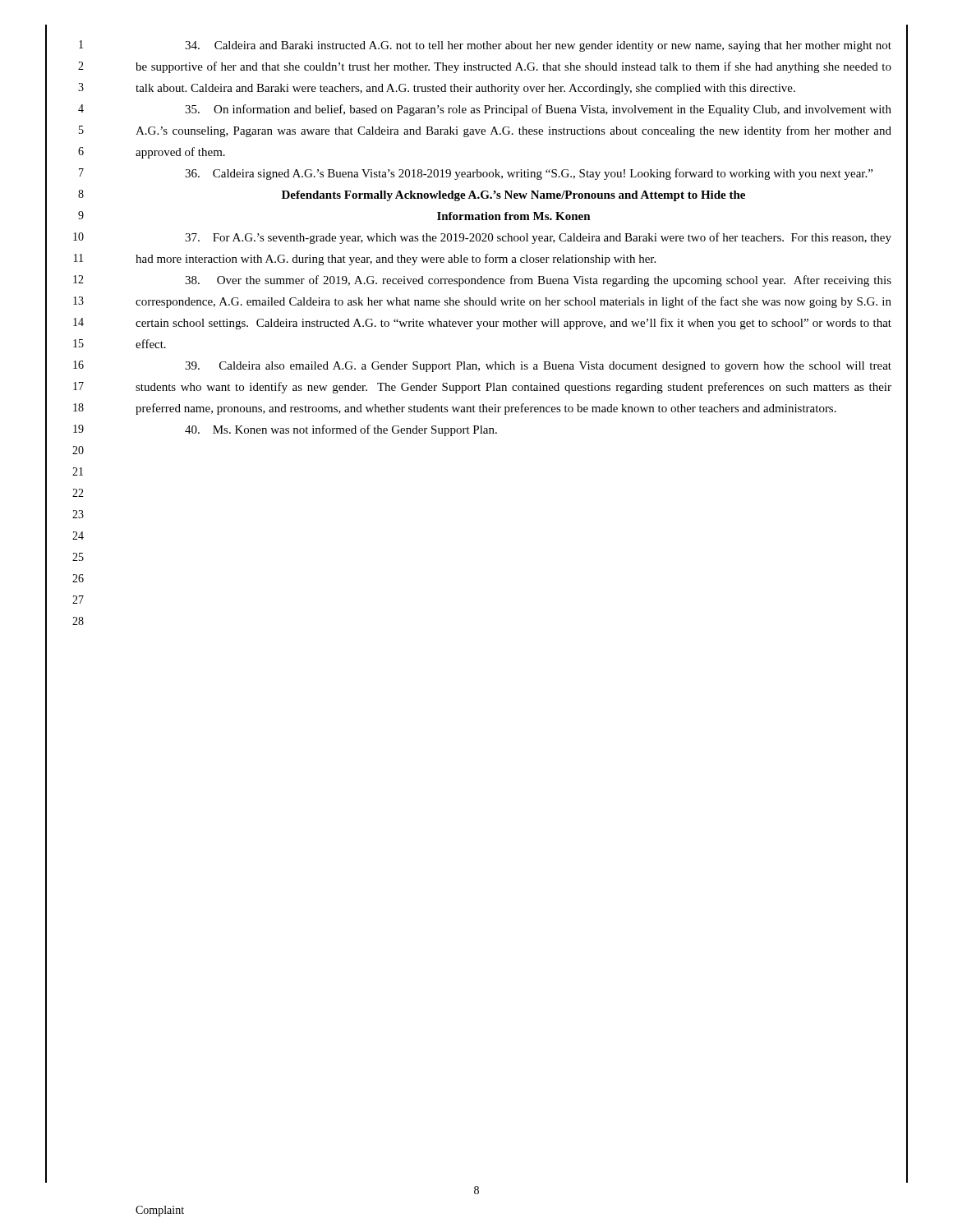Navigate to the region starting "35. On information"
The width and height of the screenshot is (953, 1232).
(513, 131)
